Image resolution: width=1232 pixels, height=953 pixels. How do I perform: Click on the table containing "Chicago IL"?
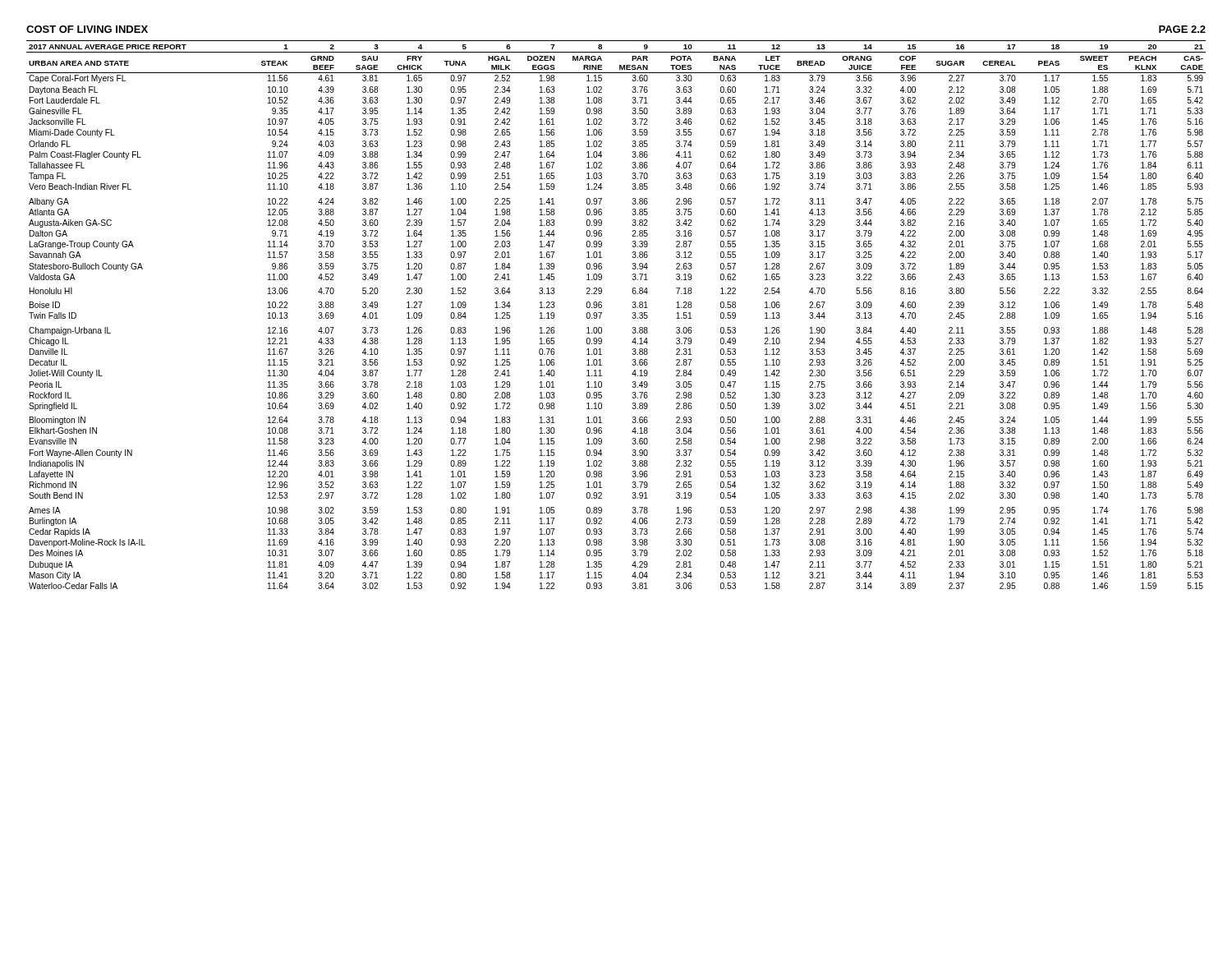pyautogui.click(x=616, y=316)
